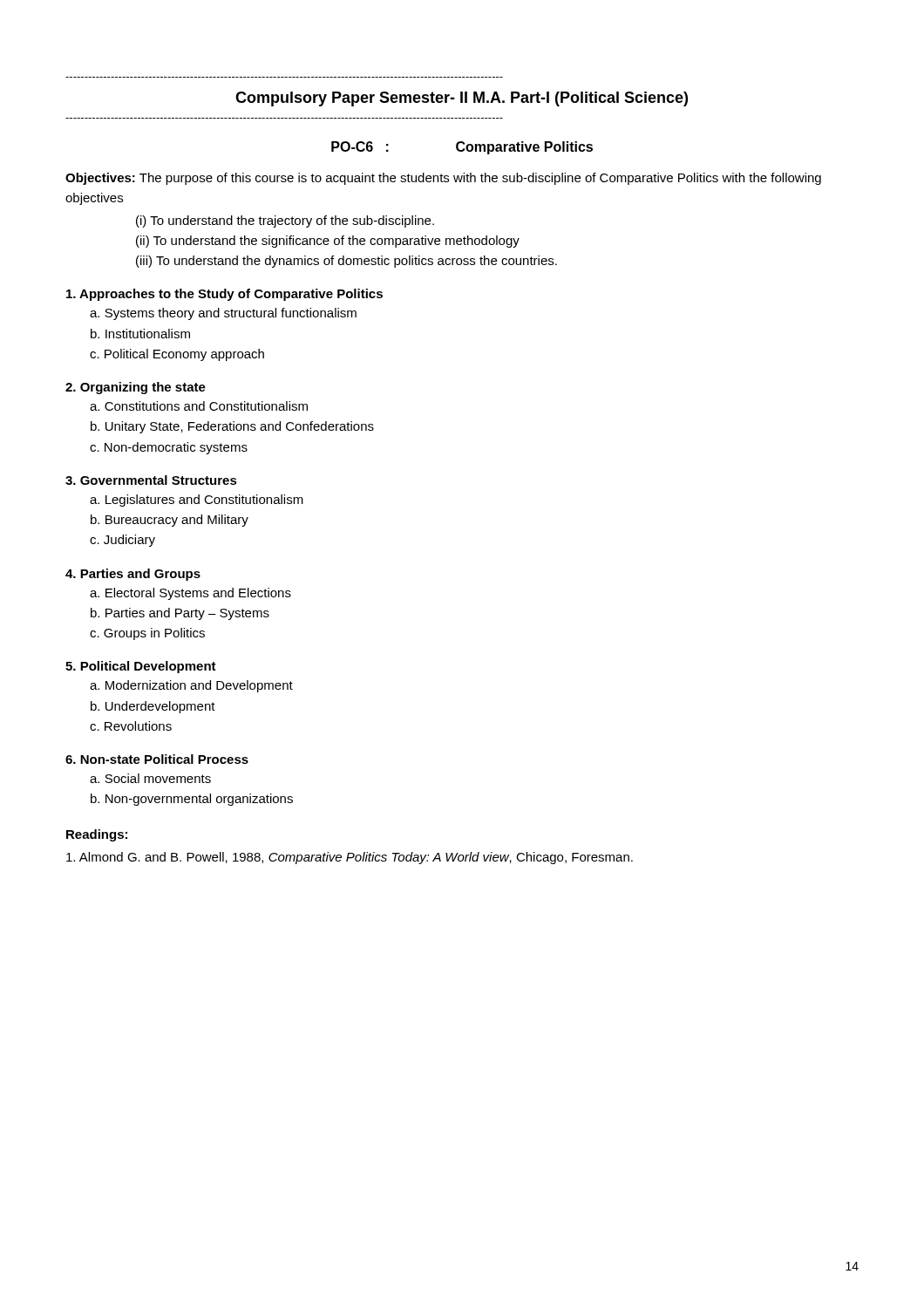This screenshot has width=924, height=1308.
Task: Point to "c. Non-democratic systems"
Action: (169, 447)
